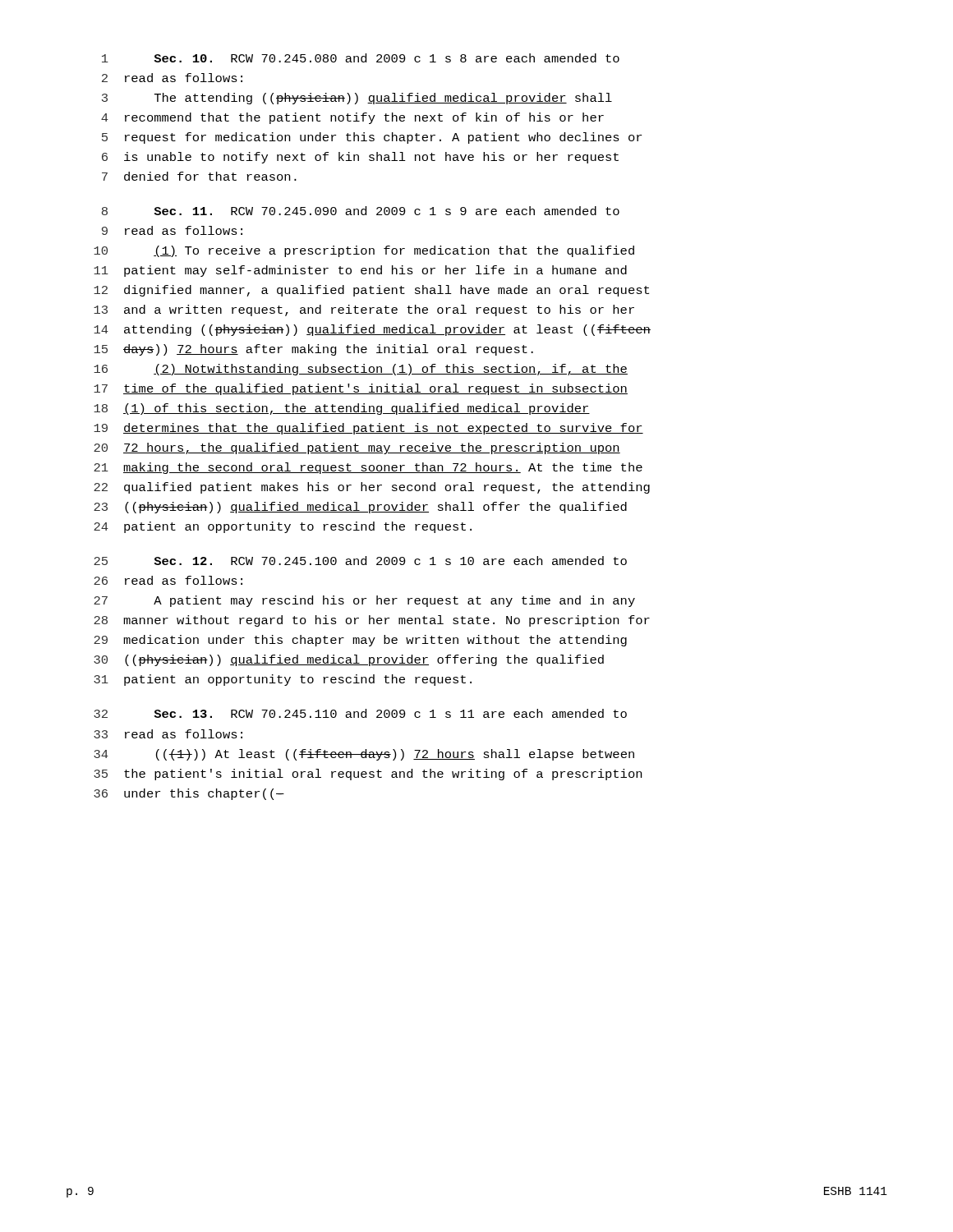Click on the region starting "1 Sec. 10. RCW 70.245.080 and 2009"
The height and width of the screenshot is (1232, 953).
476,59
